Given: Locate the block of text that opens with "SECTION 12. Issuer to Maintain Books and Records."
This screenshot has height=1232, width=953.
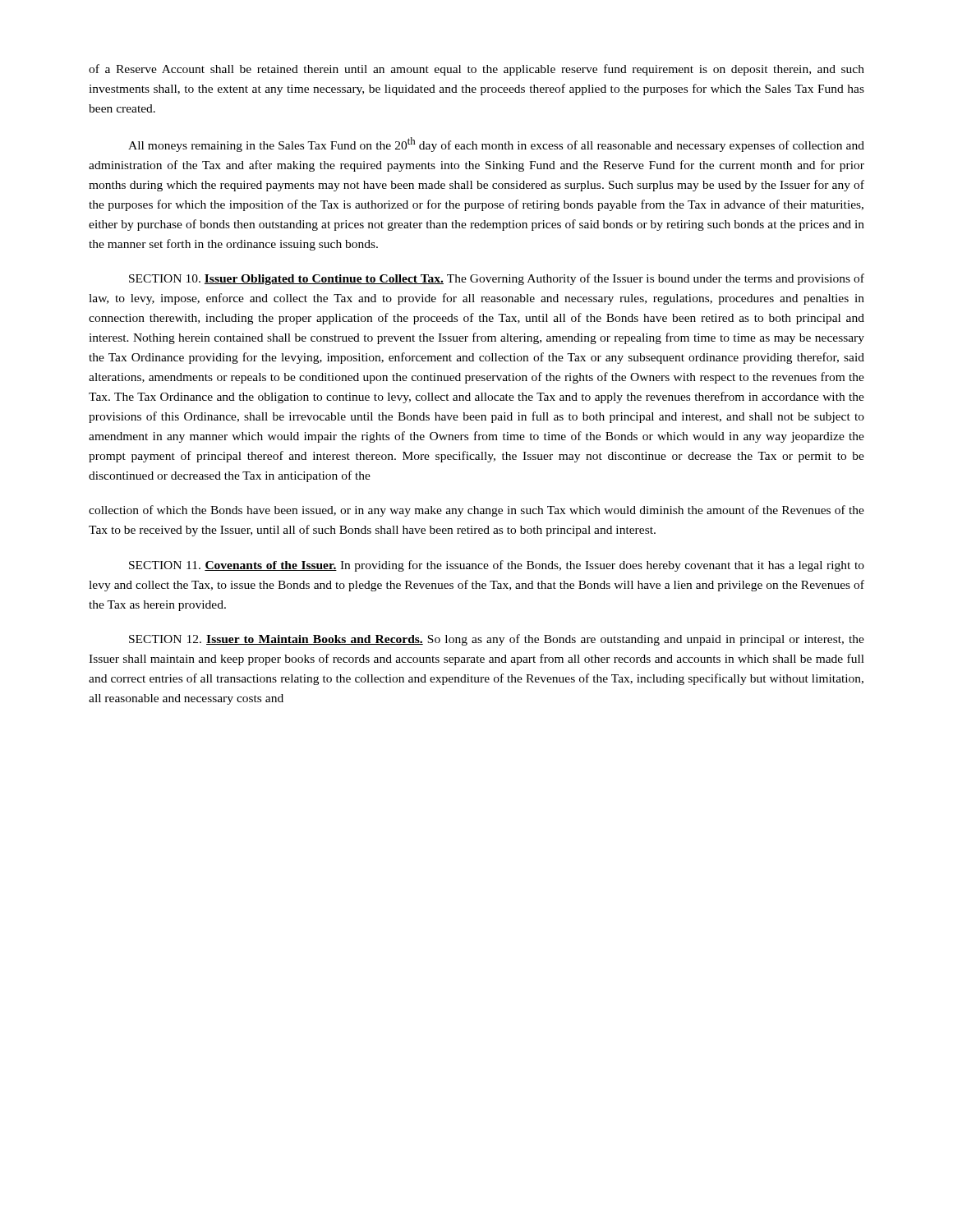Looking at the screenshot, I should click(476, 668).
